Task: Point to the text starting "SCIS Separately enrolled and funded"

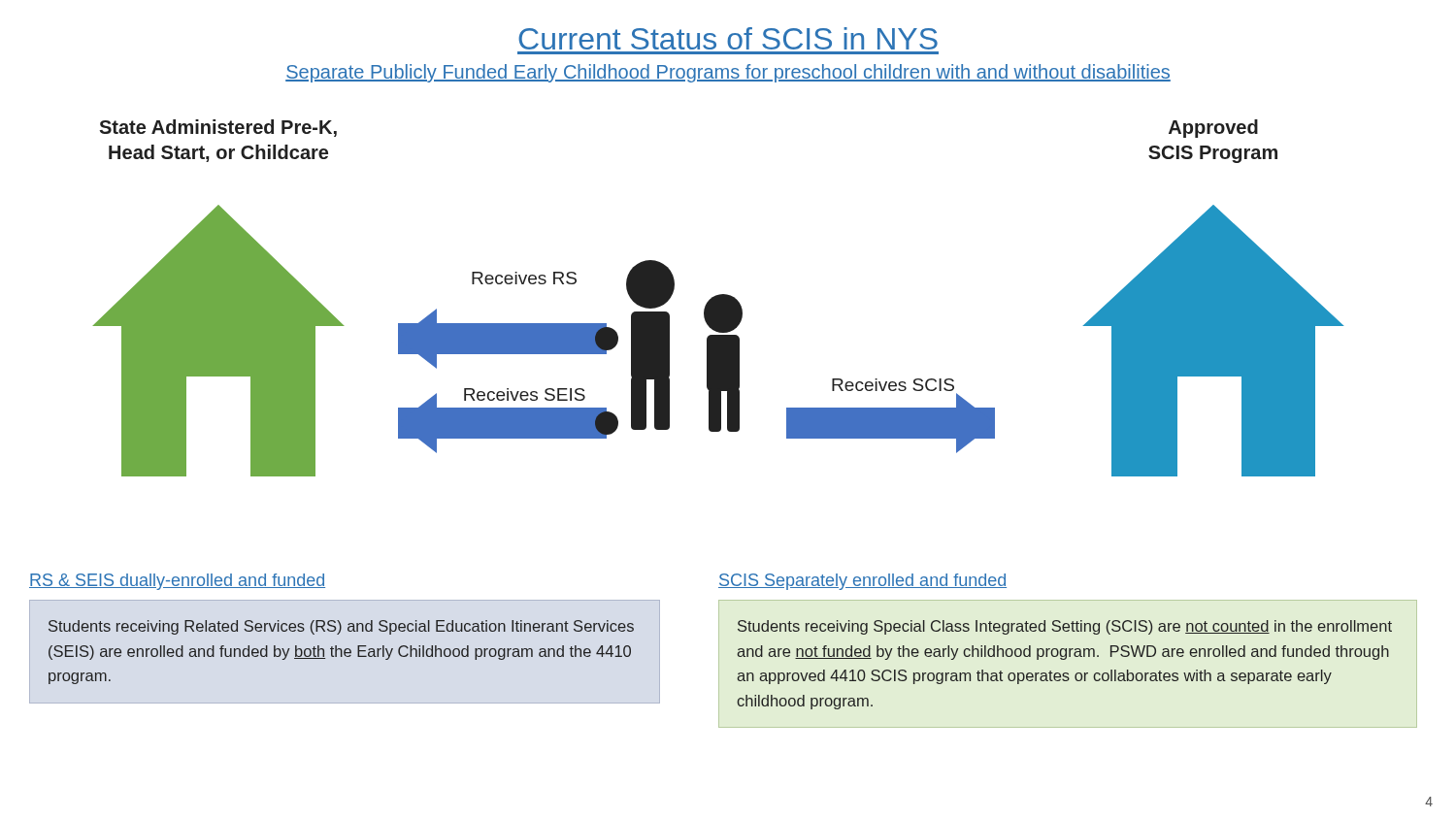Action: 863,580
